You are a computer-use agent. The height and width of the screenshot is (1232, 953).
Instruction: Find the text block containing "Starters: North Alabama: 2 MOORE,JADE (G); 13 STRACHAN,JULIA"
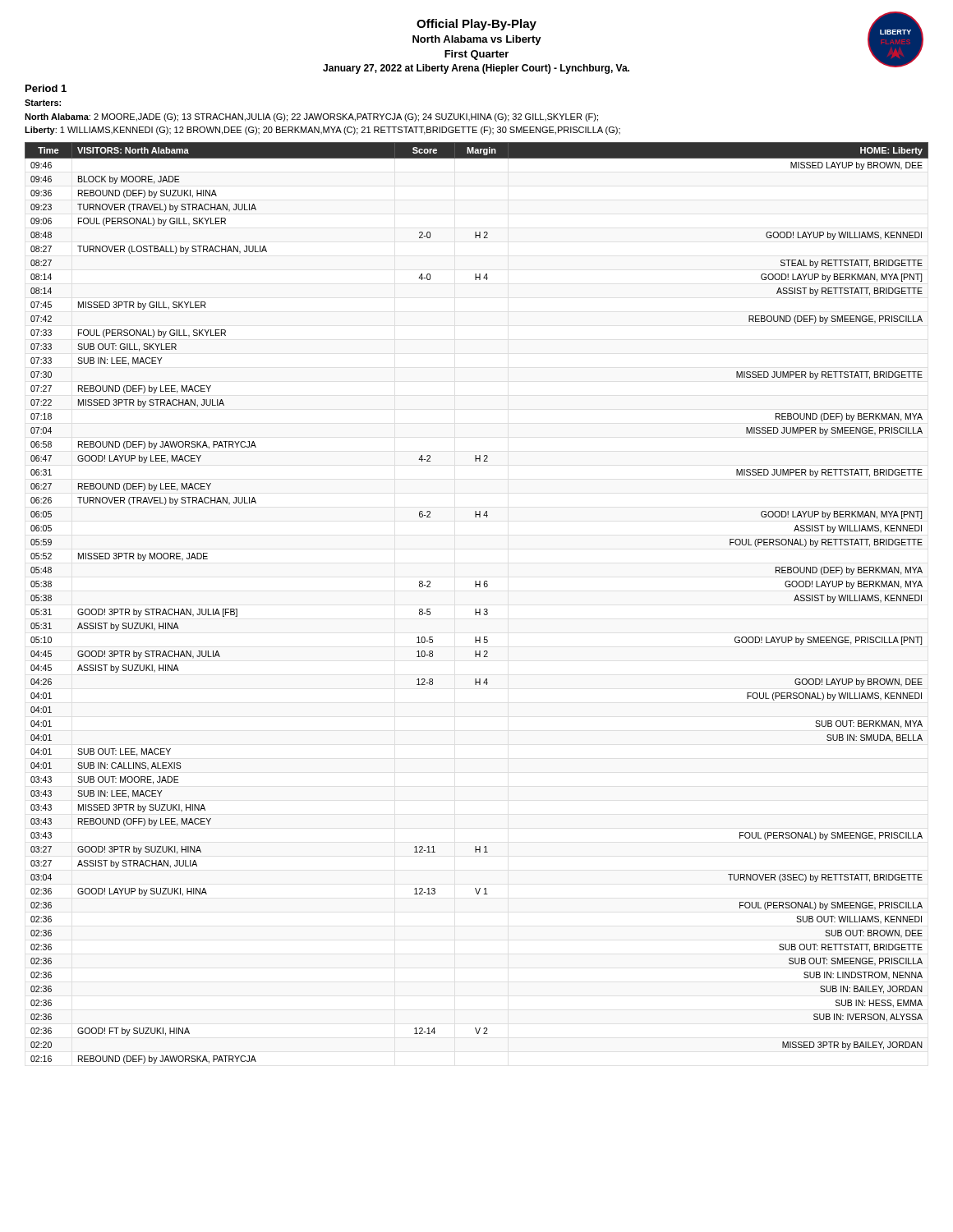click(323, 116)
